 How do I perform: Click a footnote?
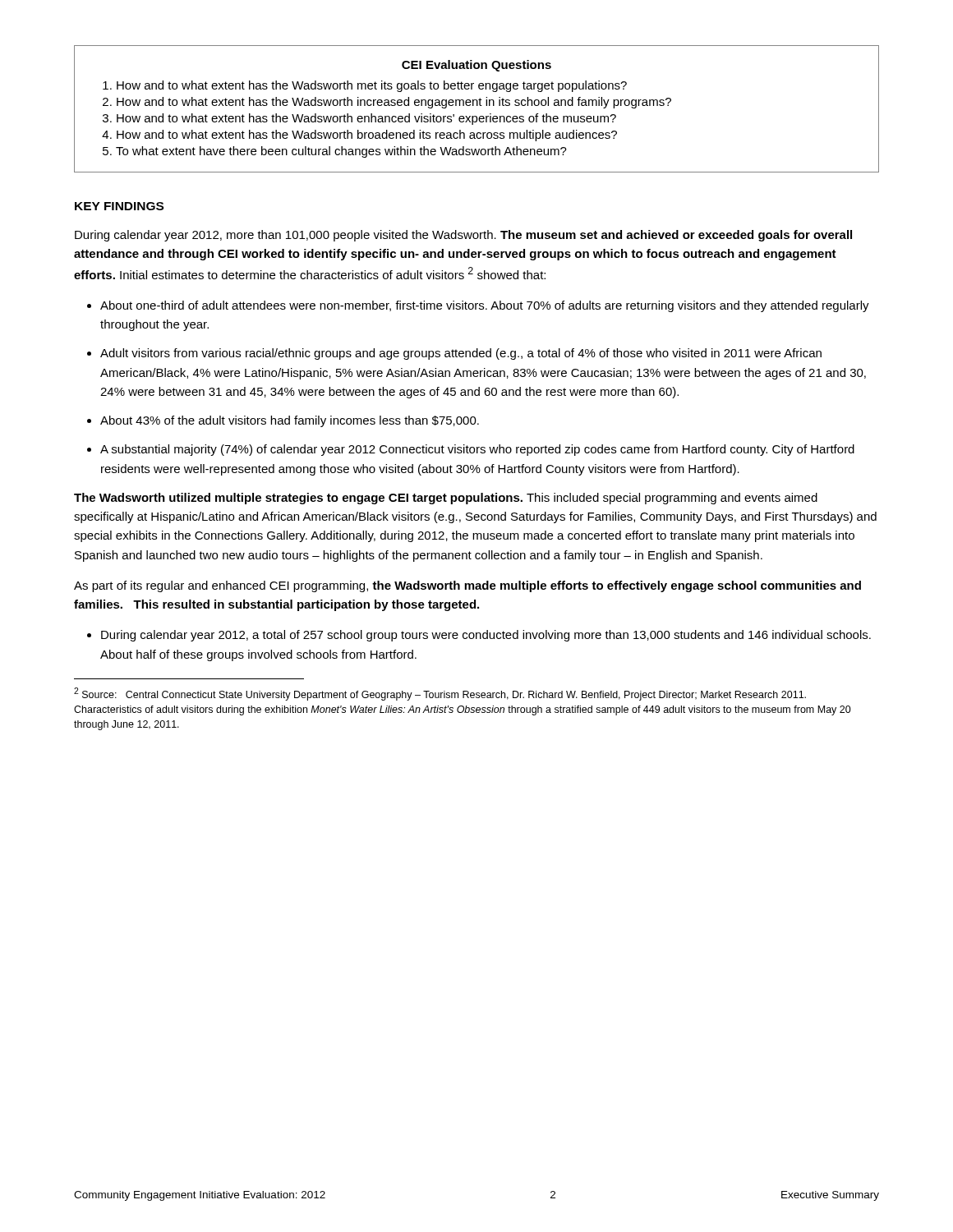tap(462, 708)
